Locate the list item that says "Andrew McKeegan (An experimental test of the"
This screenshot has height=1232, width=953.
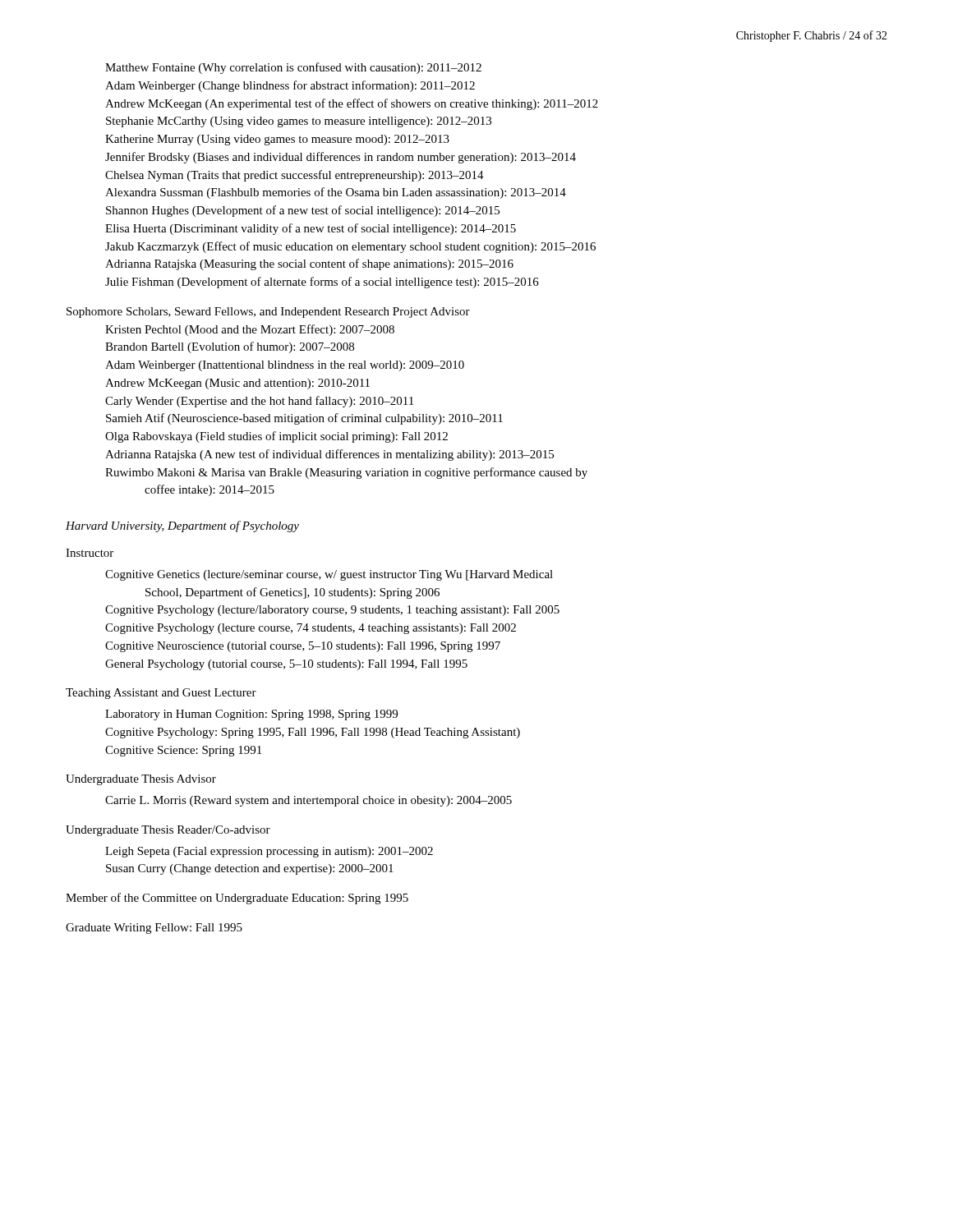[x=496, y=104]
